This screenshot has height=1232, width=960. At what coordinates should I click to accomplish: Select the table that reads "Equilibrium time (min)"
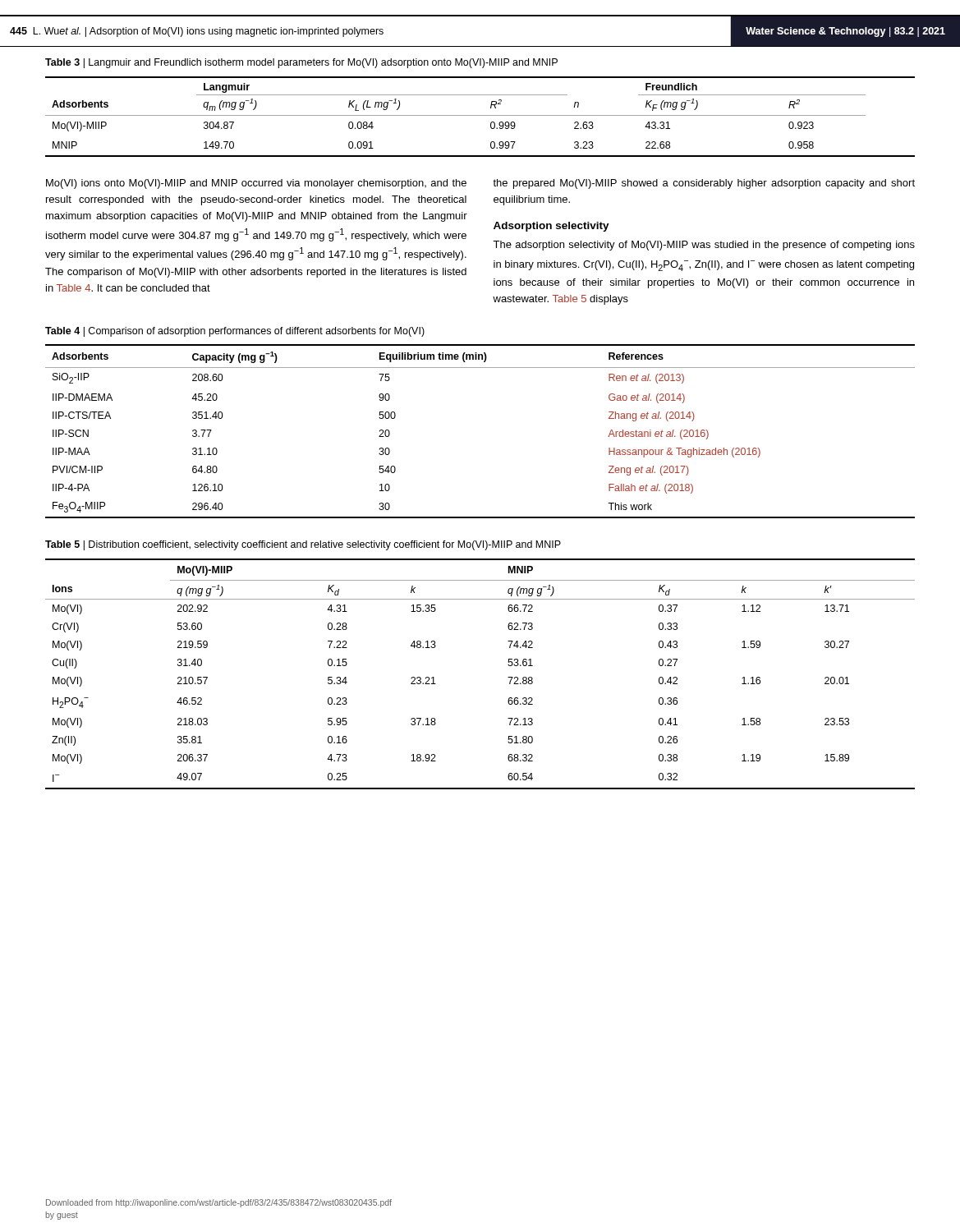coord(480,431)
